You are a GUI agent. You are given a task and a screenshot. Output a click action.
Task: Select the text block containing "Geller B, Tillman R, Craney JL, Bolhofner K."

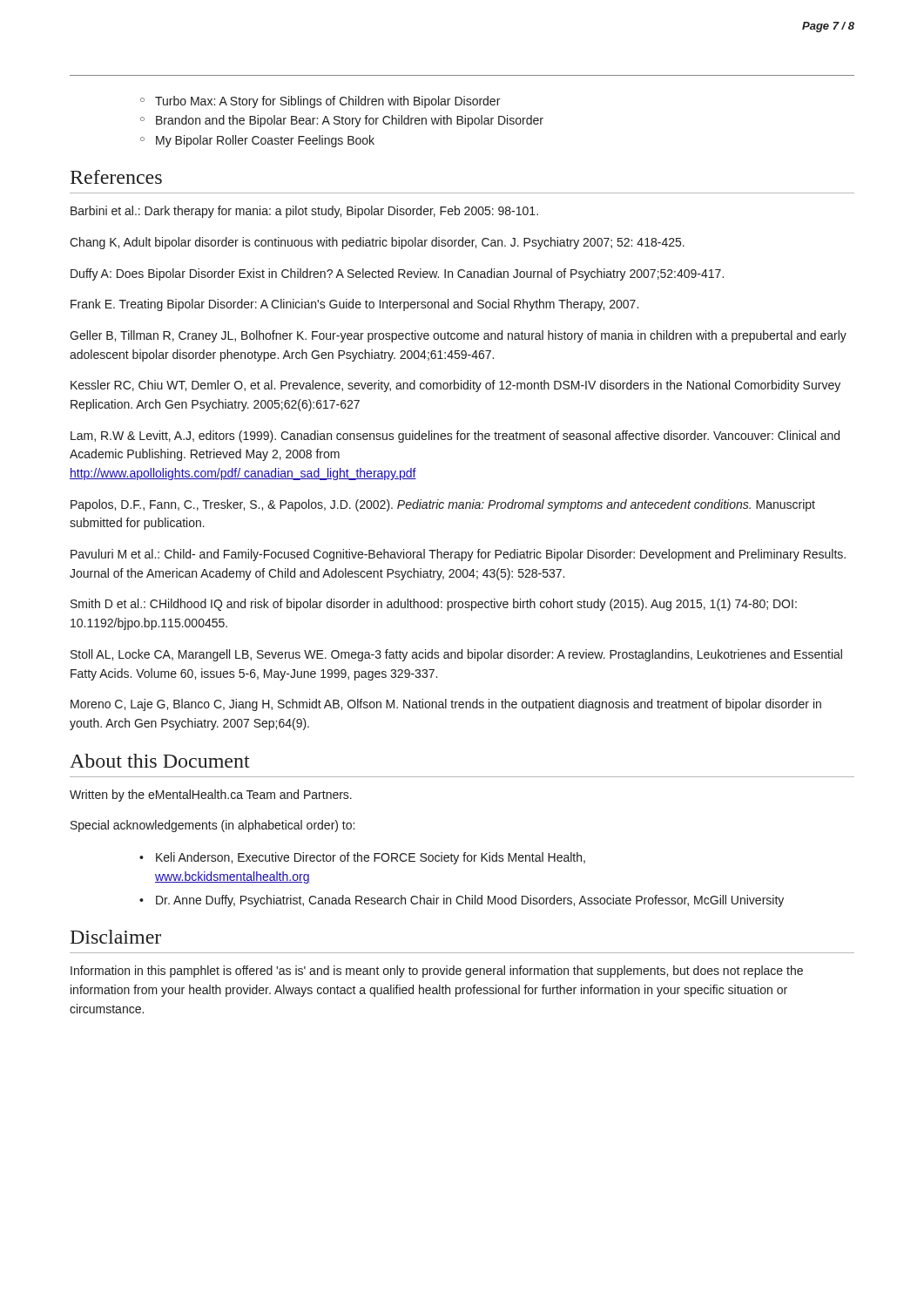coord(458,345)
